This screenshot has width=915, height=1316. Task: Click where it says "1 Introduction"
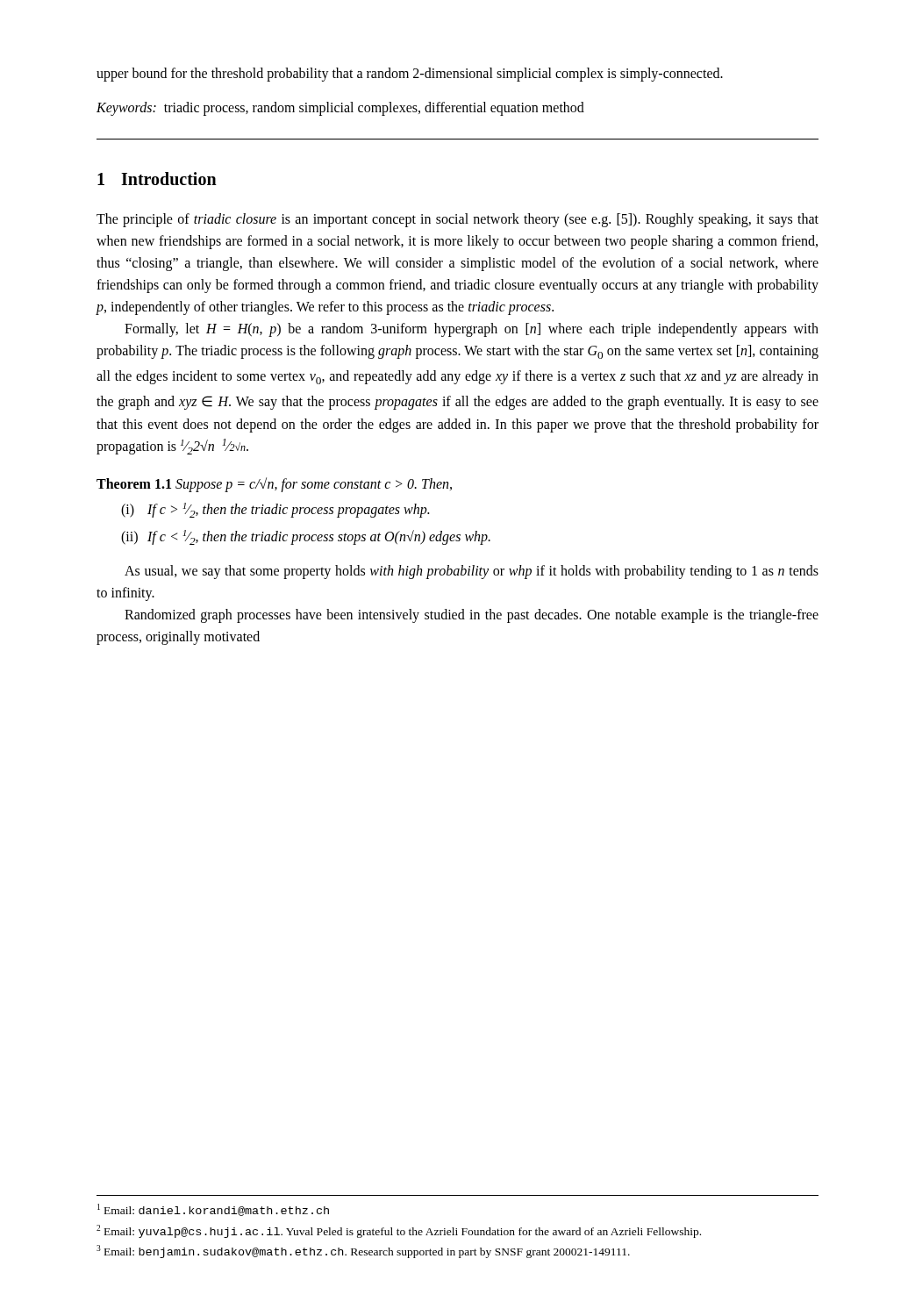pos(156,179)
